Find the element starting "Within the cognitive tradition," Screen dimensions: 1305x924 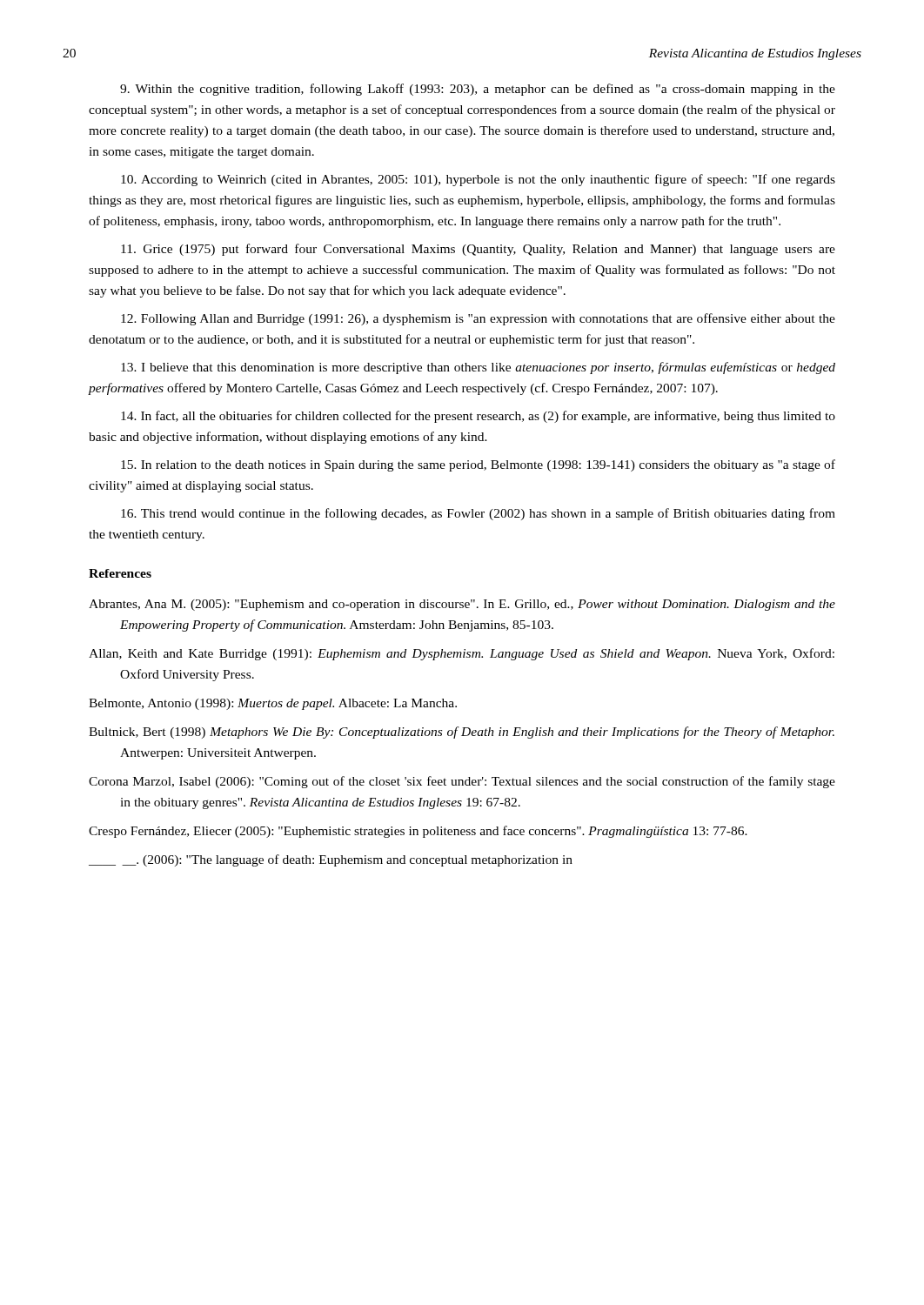click(x=462, y=120)
